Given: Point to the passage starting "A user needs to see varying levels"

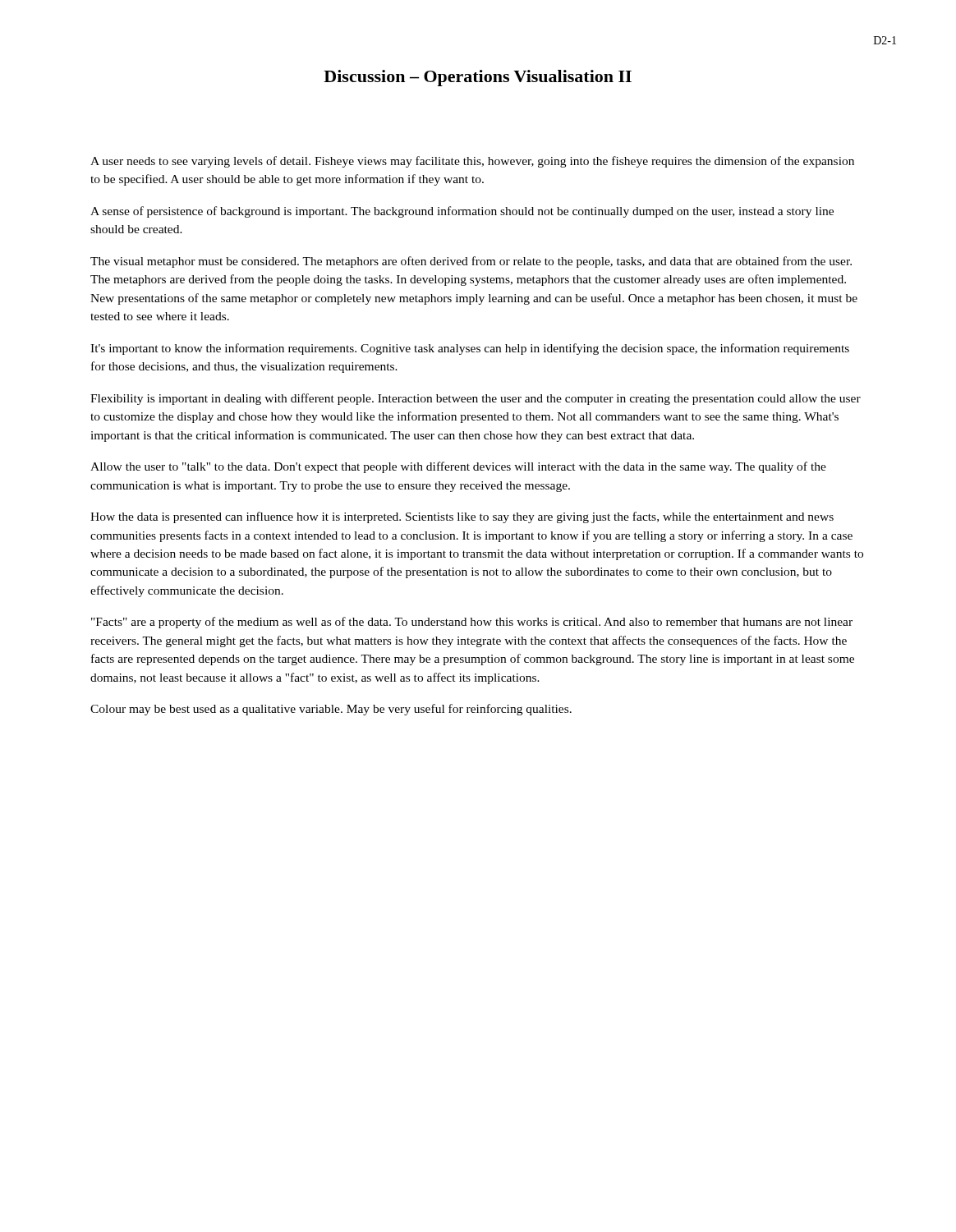Looking at the screenshot, I should [472, 170].
